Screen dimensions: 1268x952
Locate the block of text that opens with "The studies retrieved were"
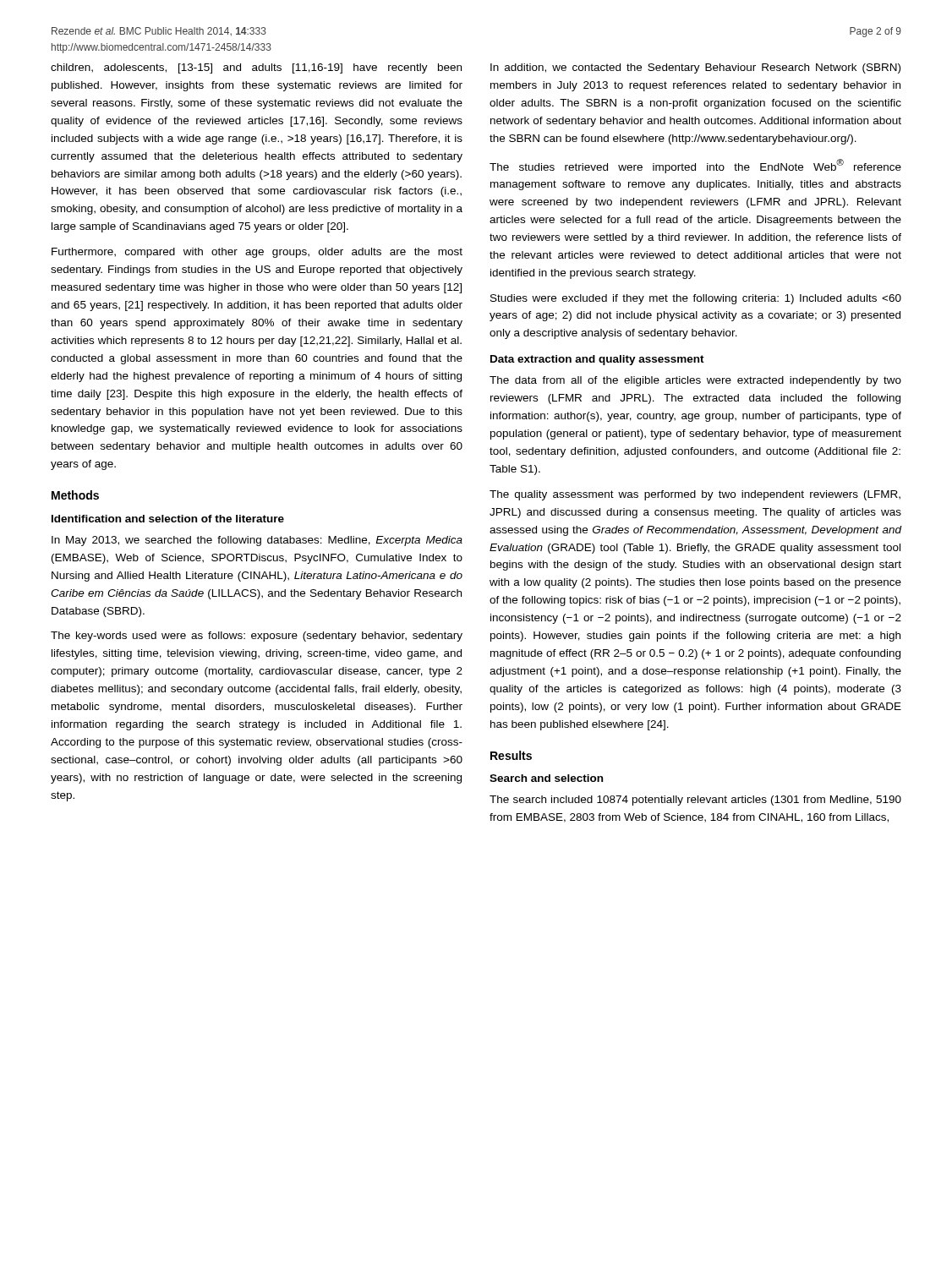[695, 219]
